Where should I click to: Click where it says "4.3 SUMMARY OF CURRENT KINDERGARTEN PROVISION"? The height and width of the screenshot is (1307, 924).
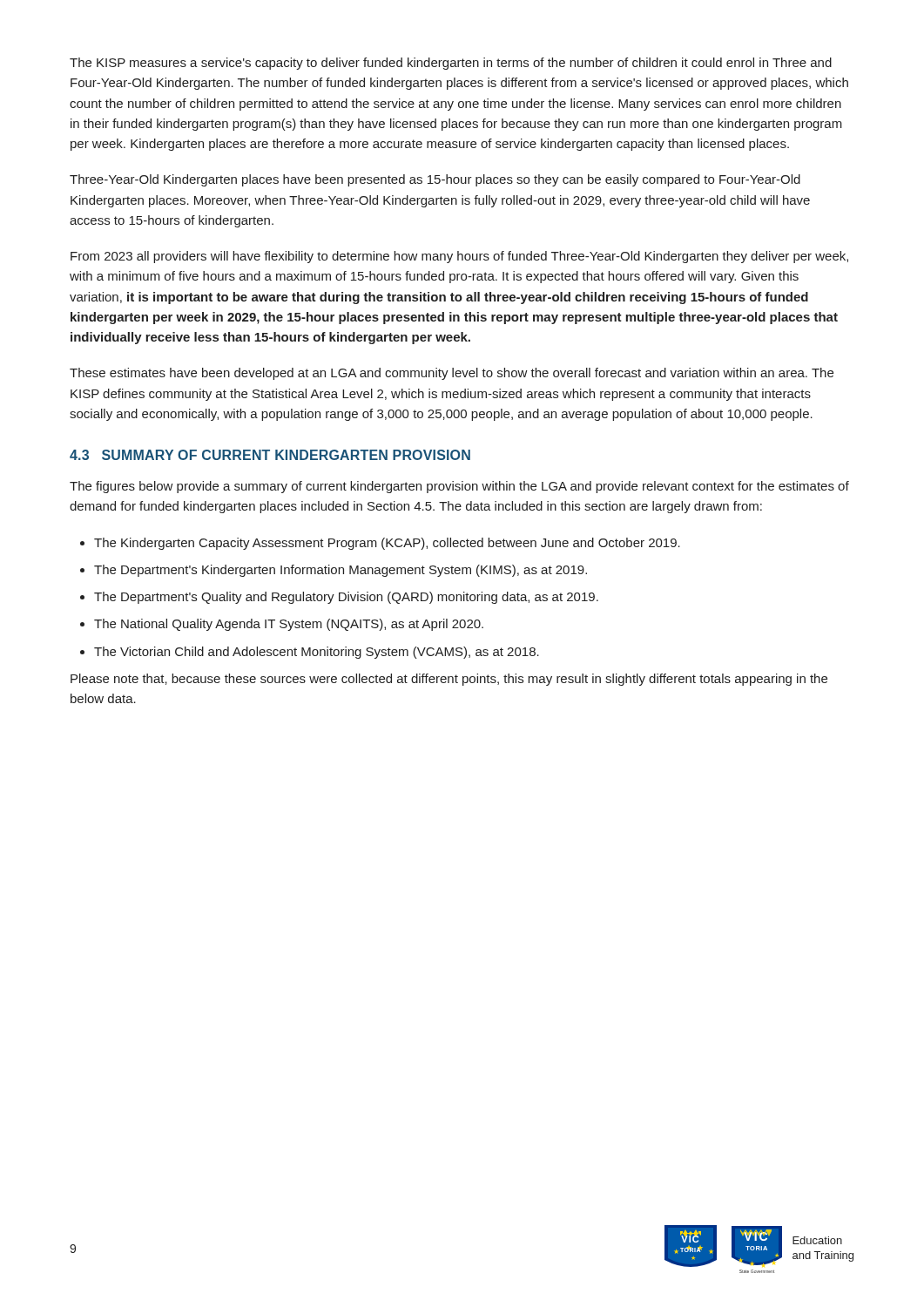(270, 455)
